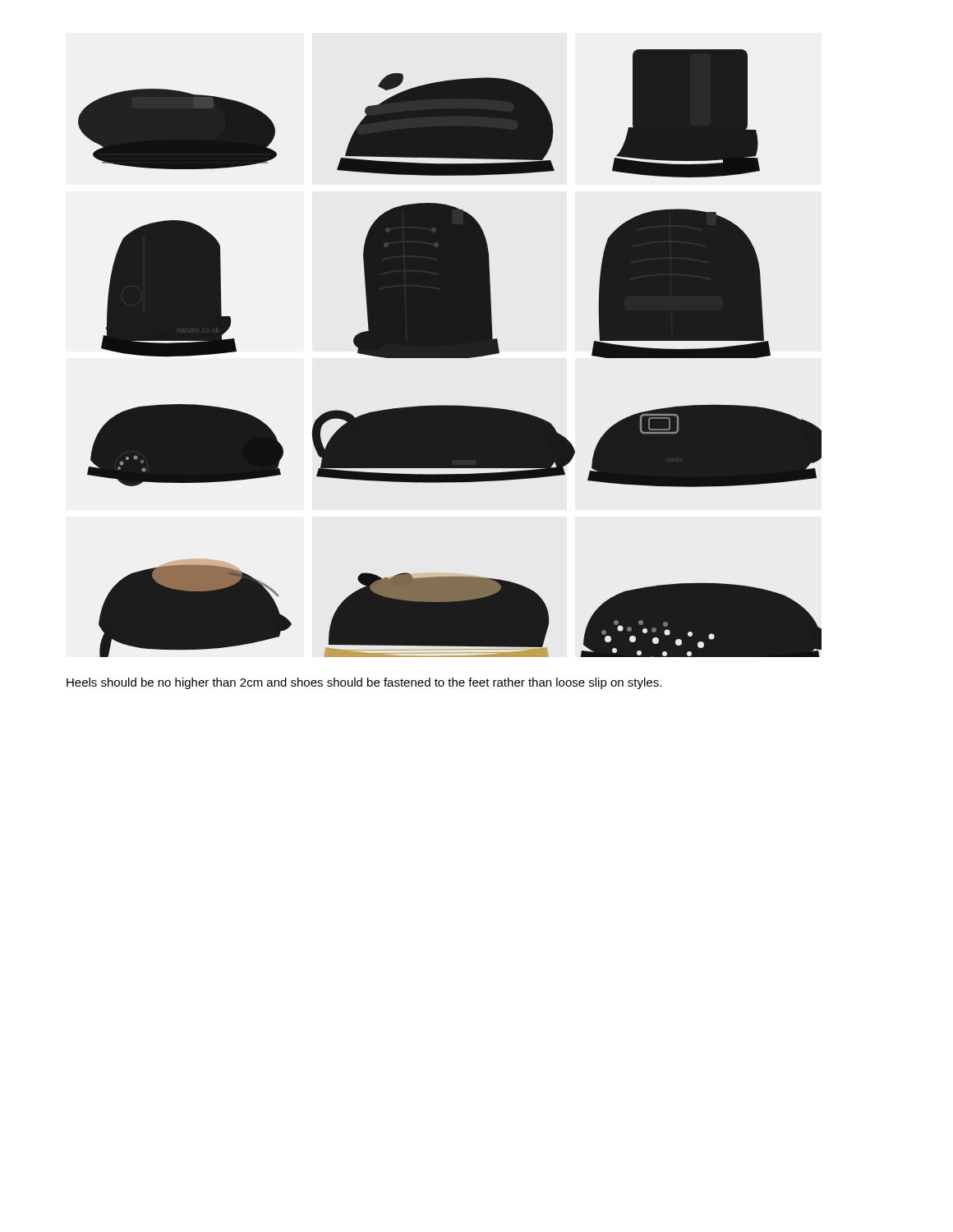Select the photo

click(444, 345)
